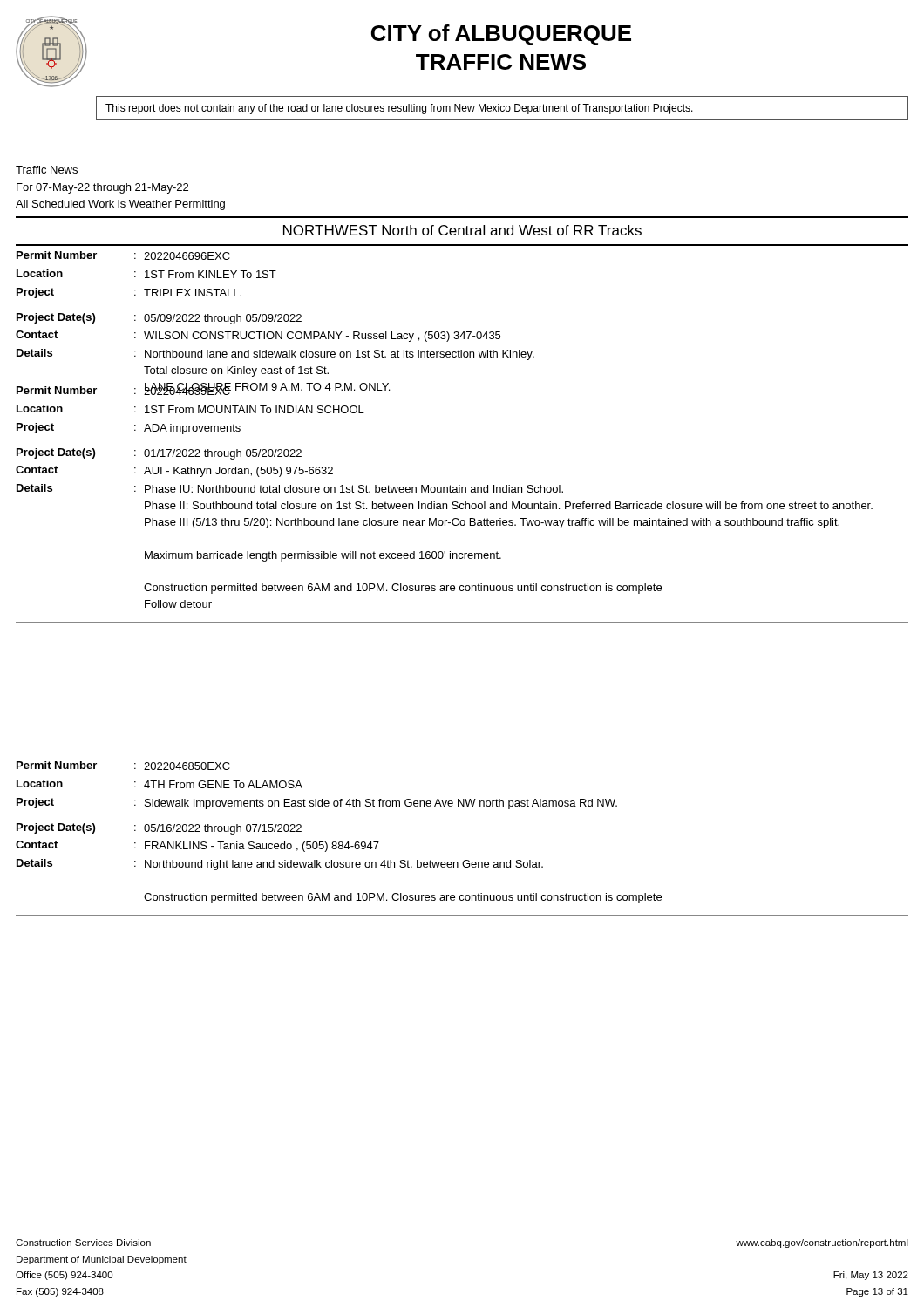Image resolution: width=924 pixels, height=1308 pixels.
Task: Where is the section header that starts "NORTHWEST North of Central and West"?
Action: point(462,231)
